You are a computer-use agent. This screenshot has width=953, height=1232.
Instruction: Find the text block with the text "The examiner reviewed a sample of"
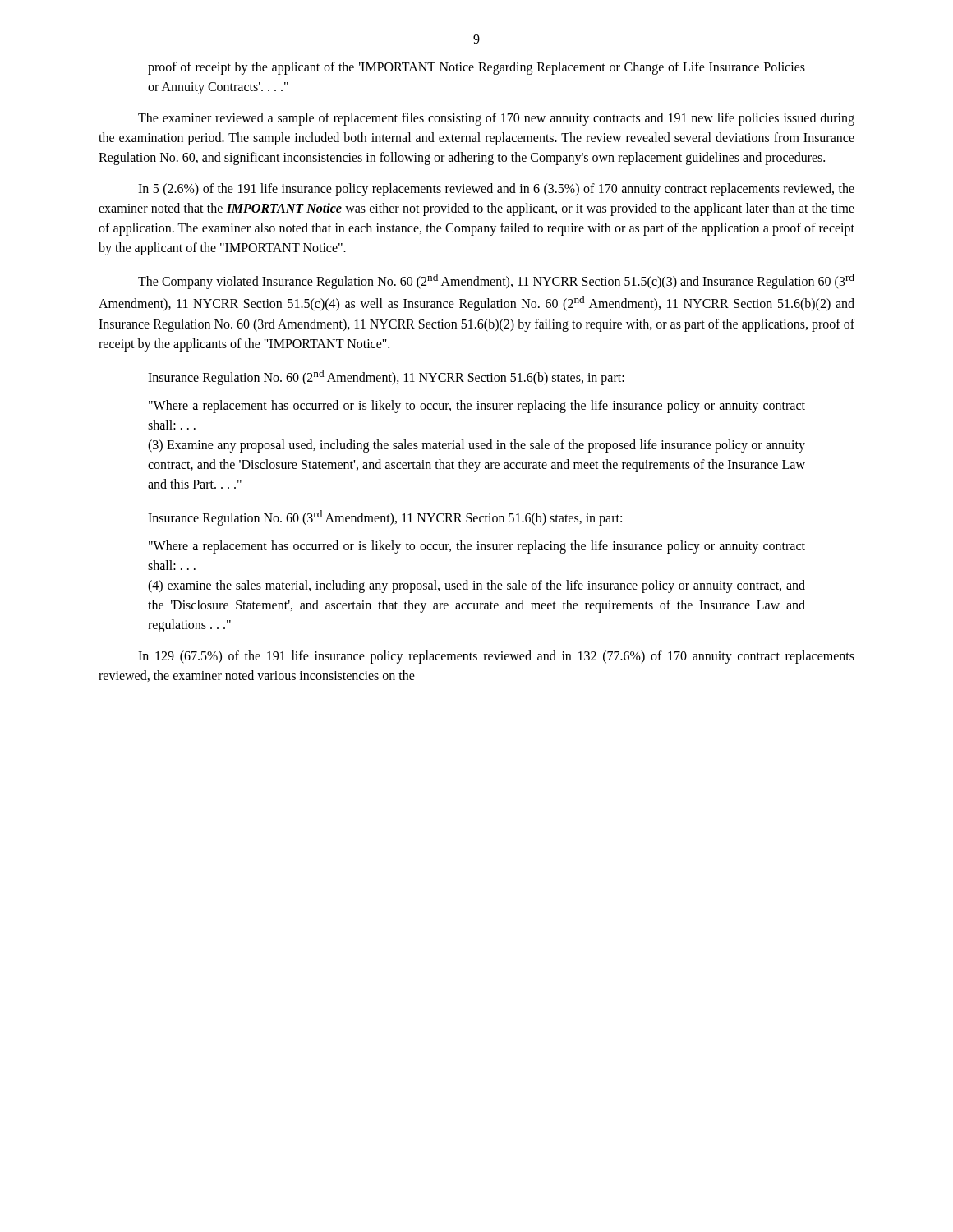(x=476, y=138)
